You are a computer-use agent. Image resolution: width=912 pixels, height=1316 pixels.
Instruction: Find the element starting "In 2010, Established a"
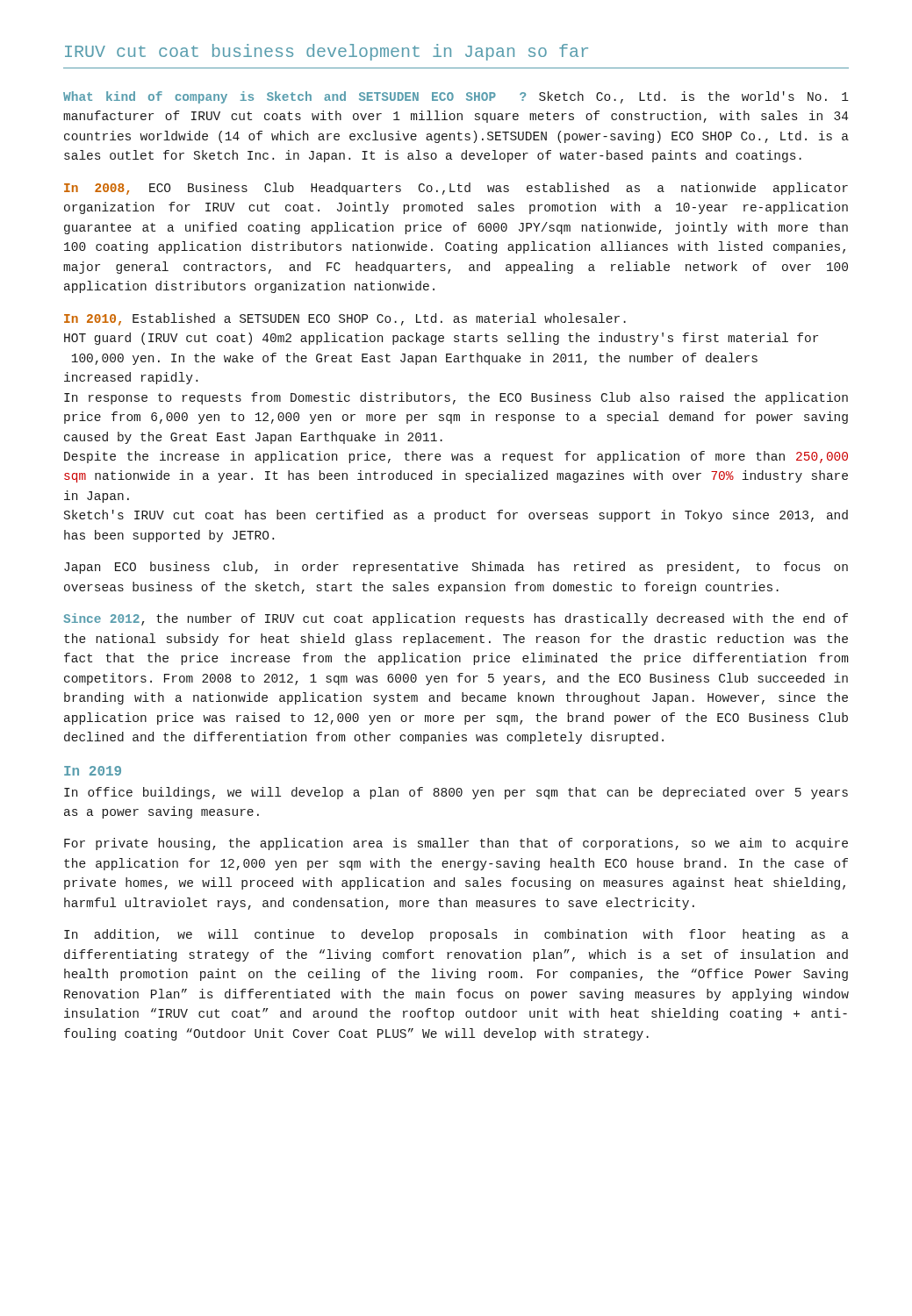(x=456, y=428)
